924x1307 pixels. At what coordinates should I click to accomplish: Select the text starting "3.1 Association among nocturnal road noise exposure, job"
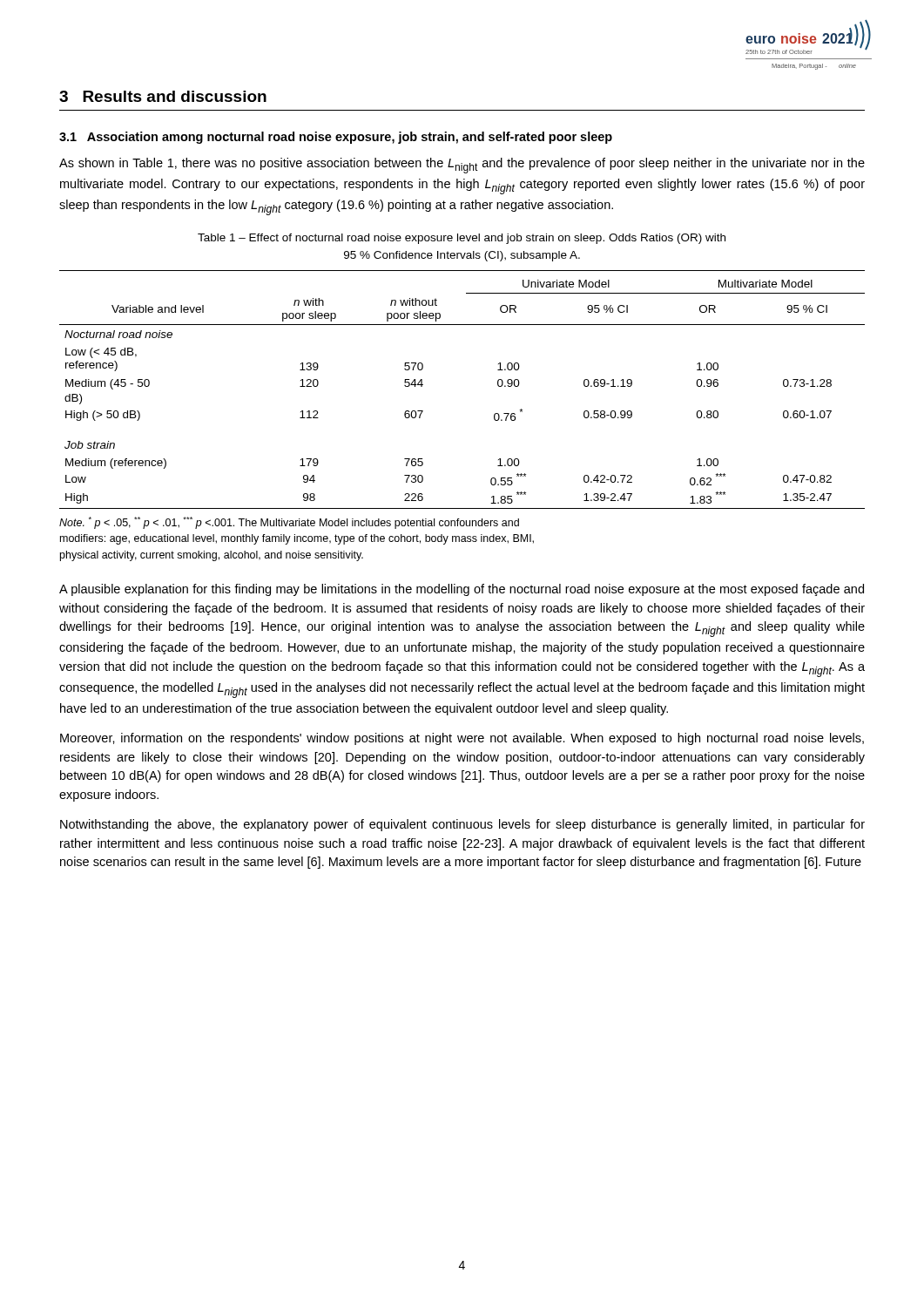tap(336, 137)
